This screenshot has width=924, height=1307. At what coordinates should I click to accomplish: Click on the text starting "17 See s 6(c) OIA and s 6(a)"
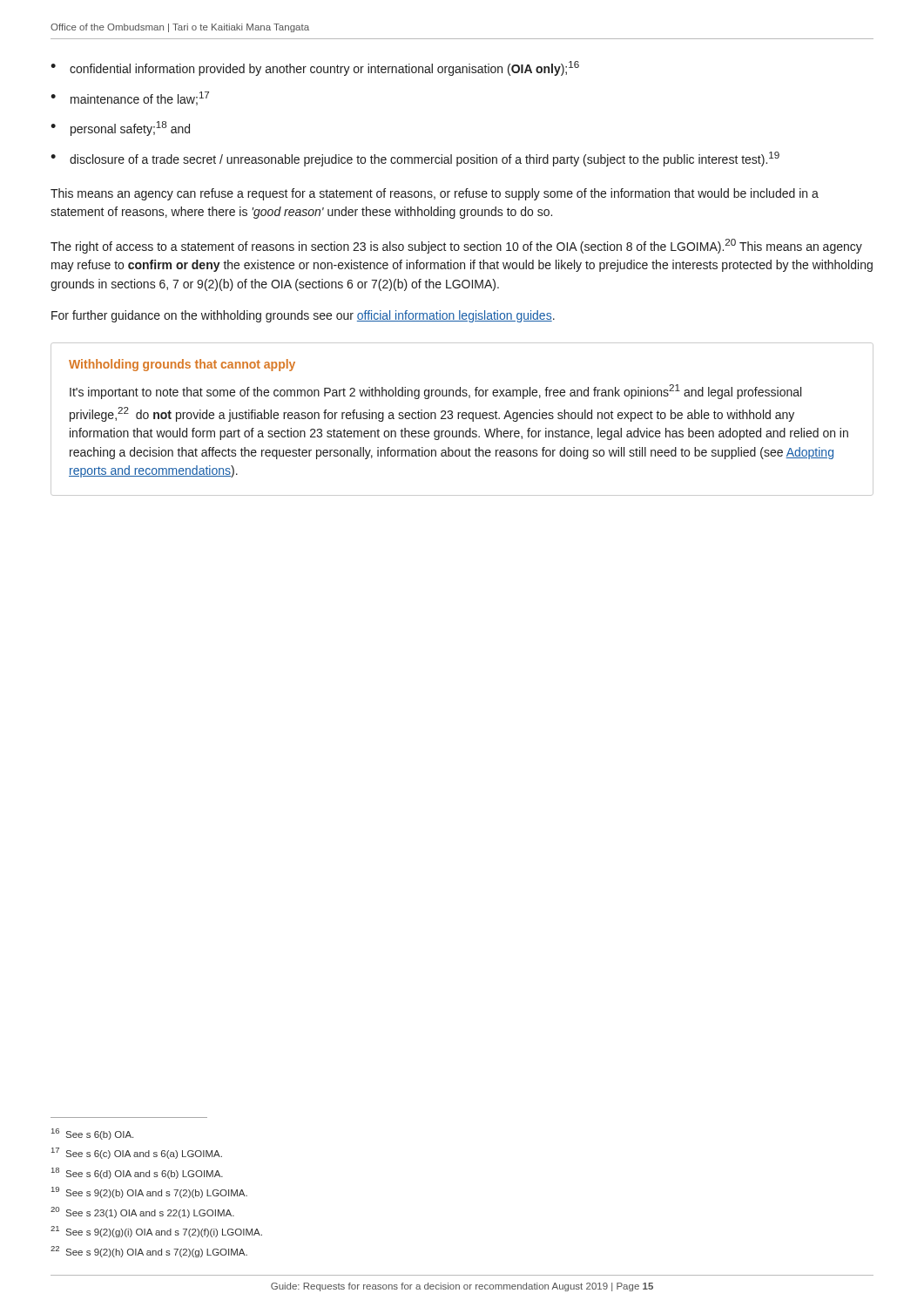click(137, 1152)
